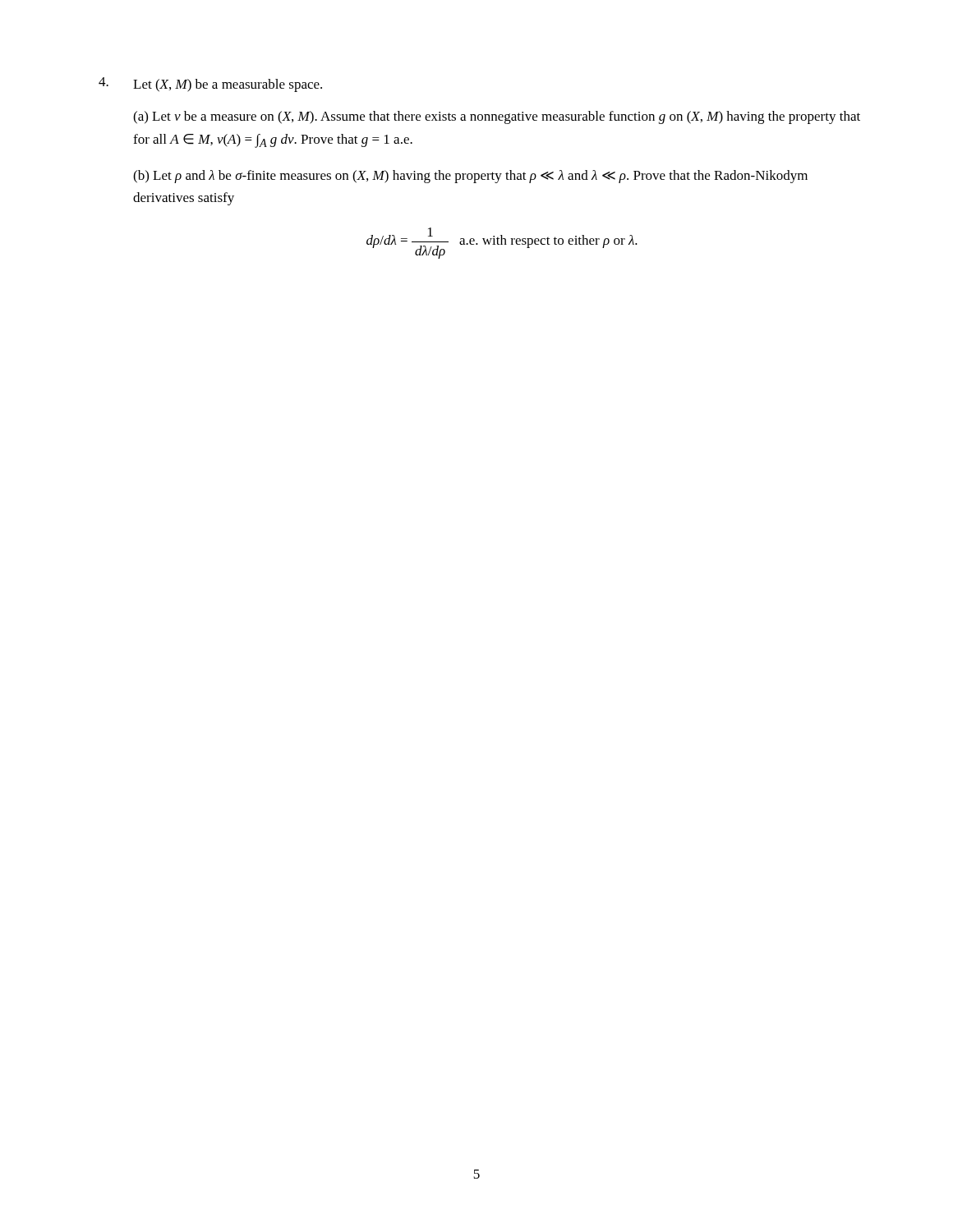Where is the passage that starts "(b) Let ρ and λ be"?

click(471, 186)
